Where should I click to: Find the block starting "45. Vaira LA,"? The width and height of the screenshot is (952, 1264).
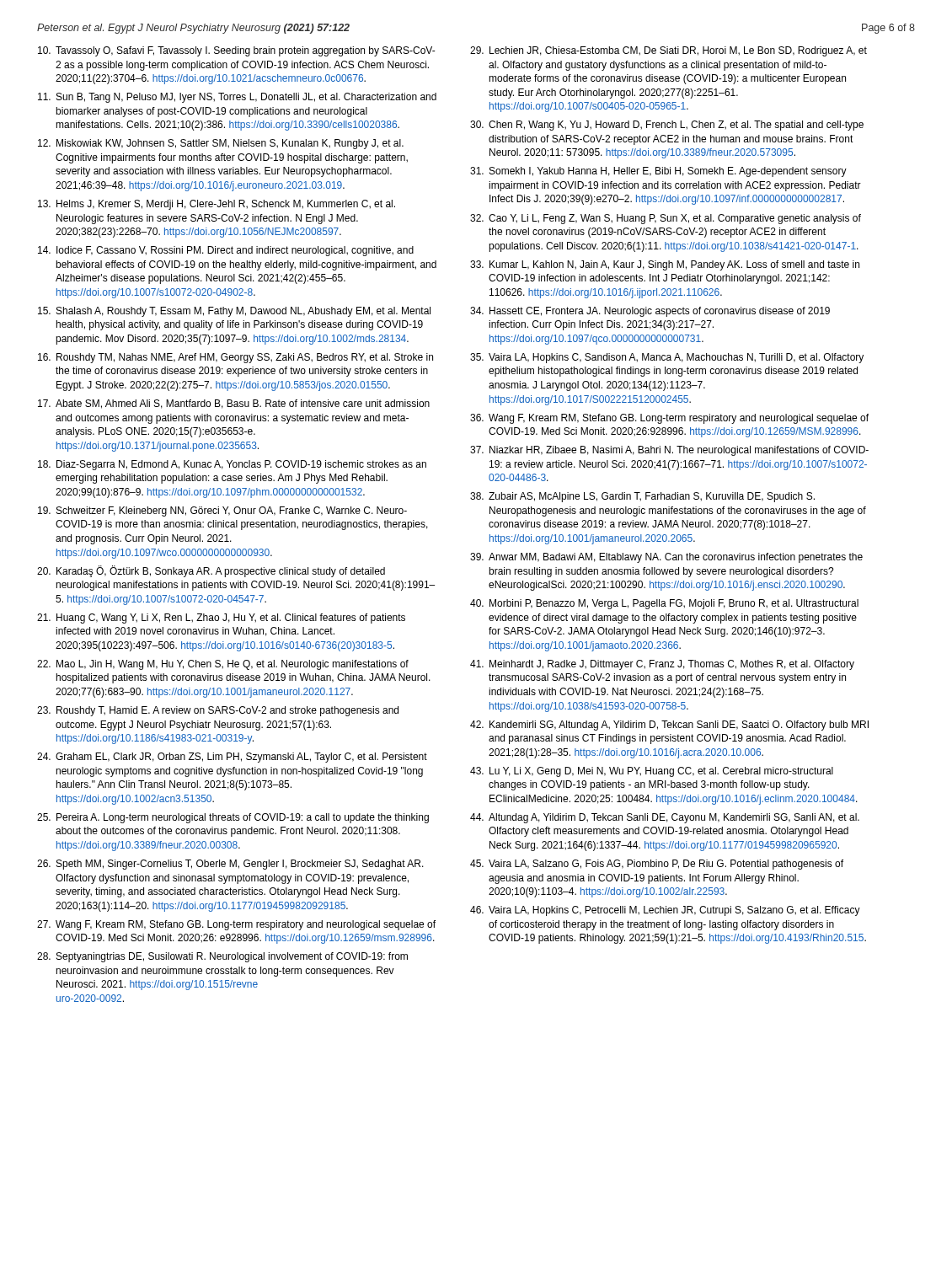tap(670, 878)
